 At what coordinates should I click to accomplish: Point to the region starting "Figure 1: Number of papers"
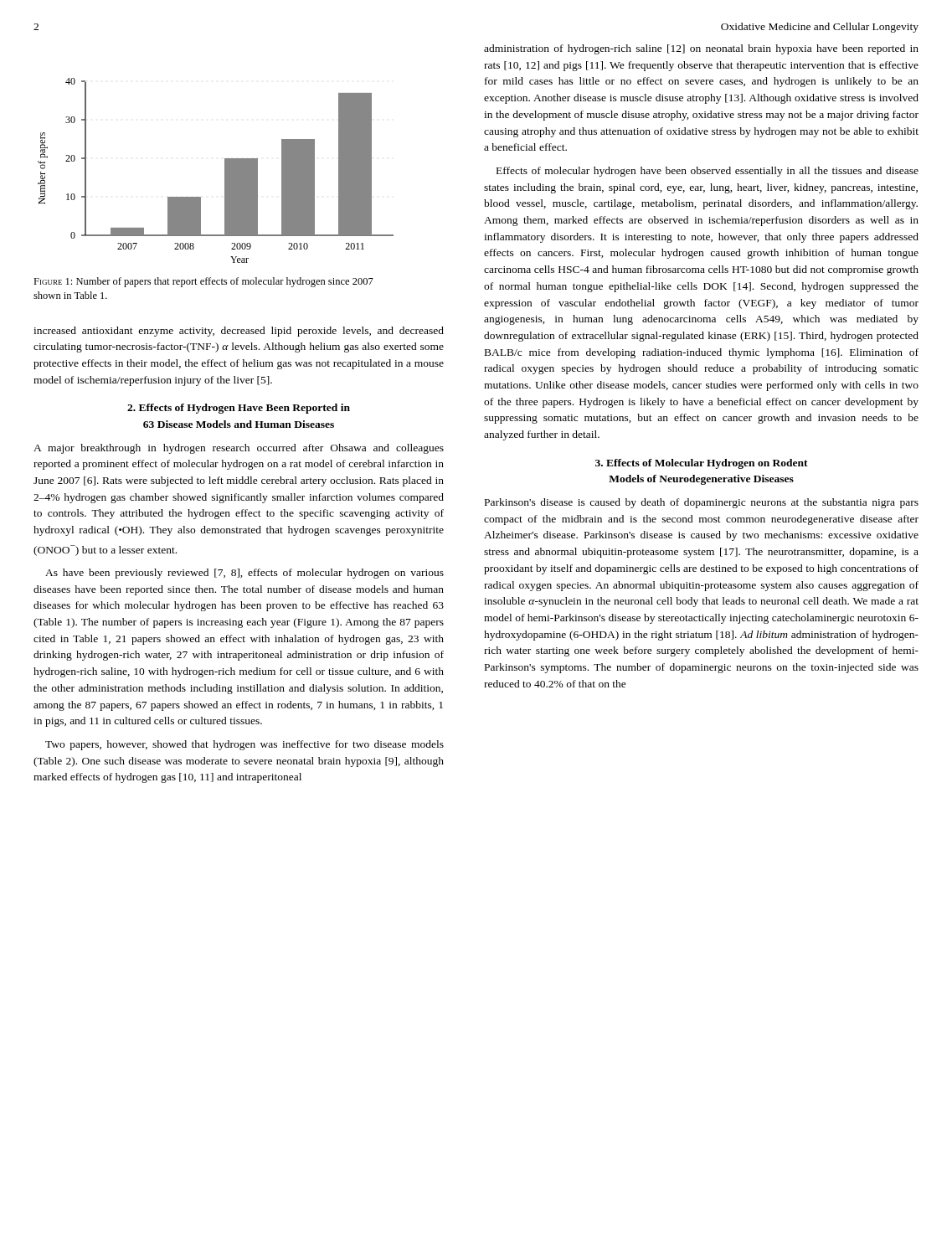click(x=203, y=288)
